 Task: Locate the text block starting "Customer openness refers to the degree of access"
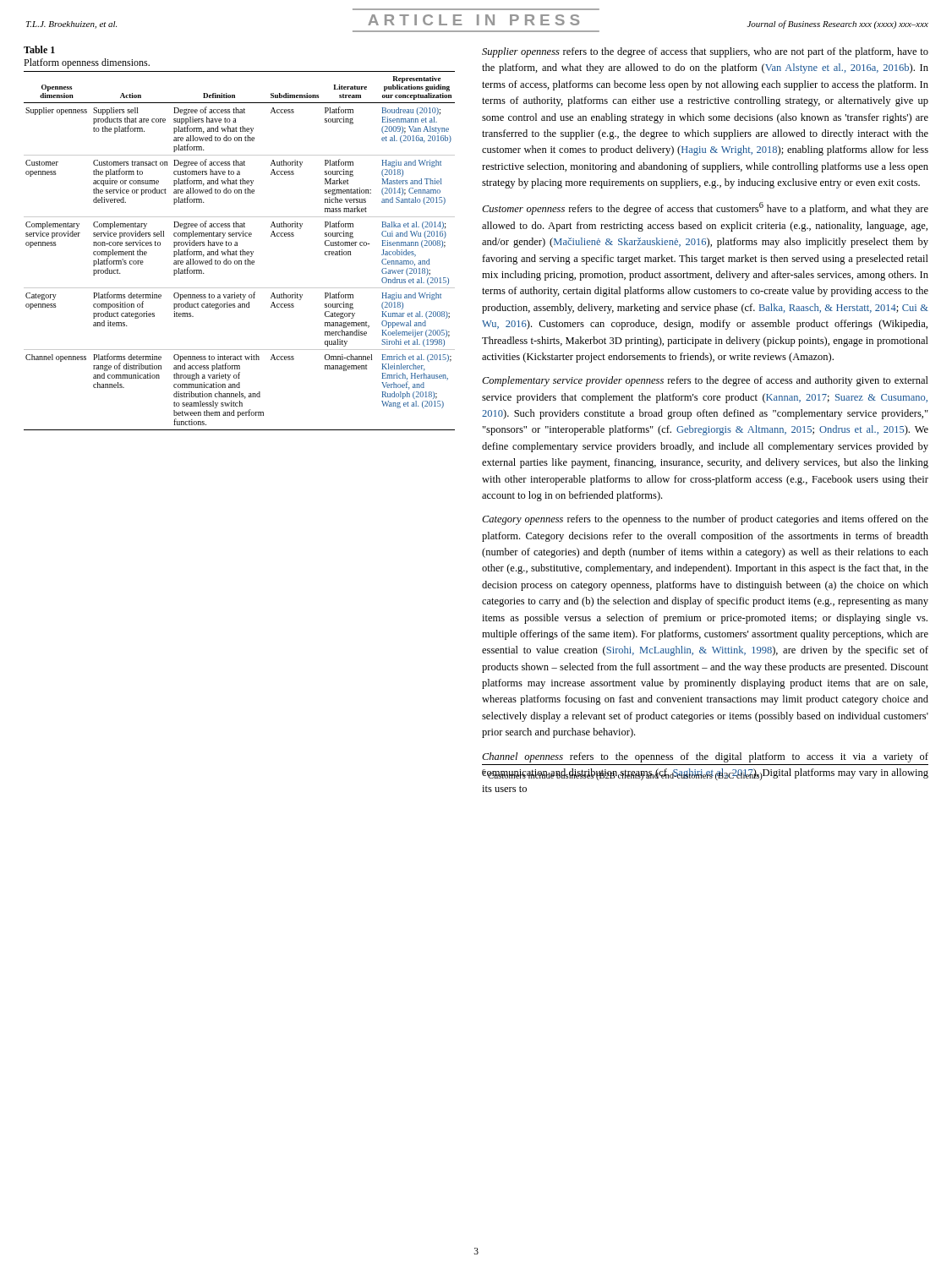coord(705,282)
